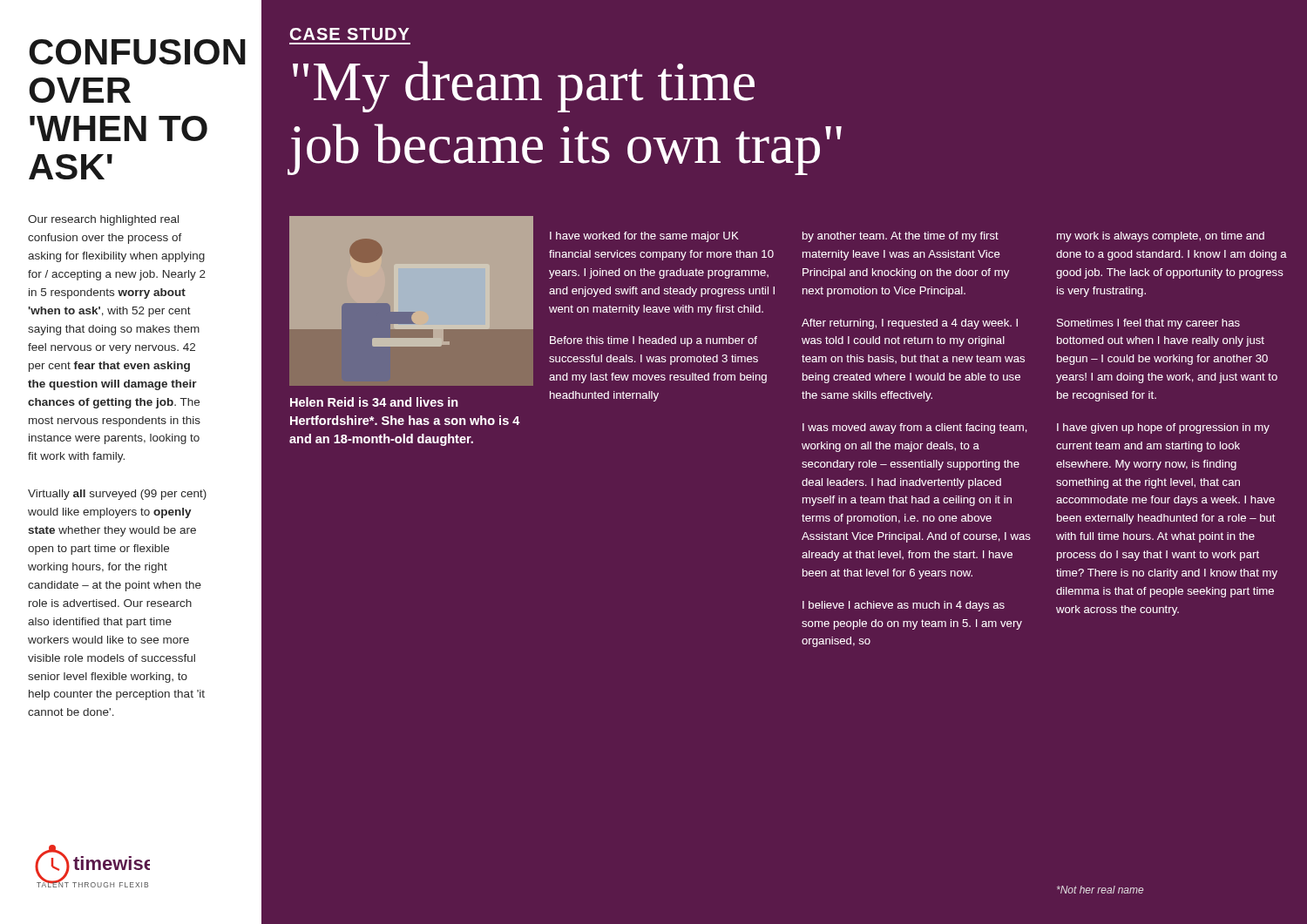Viewport: 1307px width, 924px height.
Task: Select the region starting "Our research highlighted real confusion over the"
Action: (117, 338)
